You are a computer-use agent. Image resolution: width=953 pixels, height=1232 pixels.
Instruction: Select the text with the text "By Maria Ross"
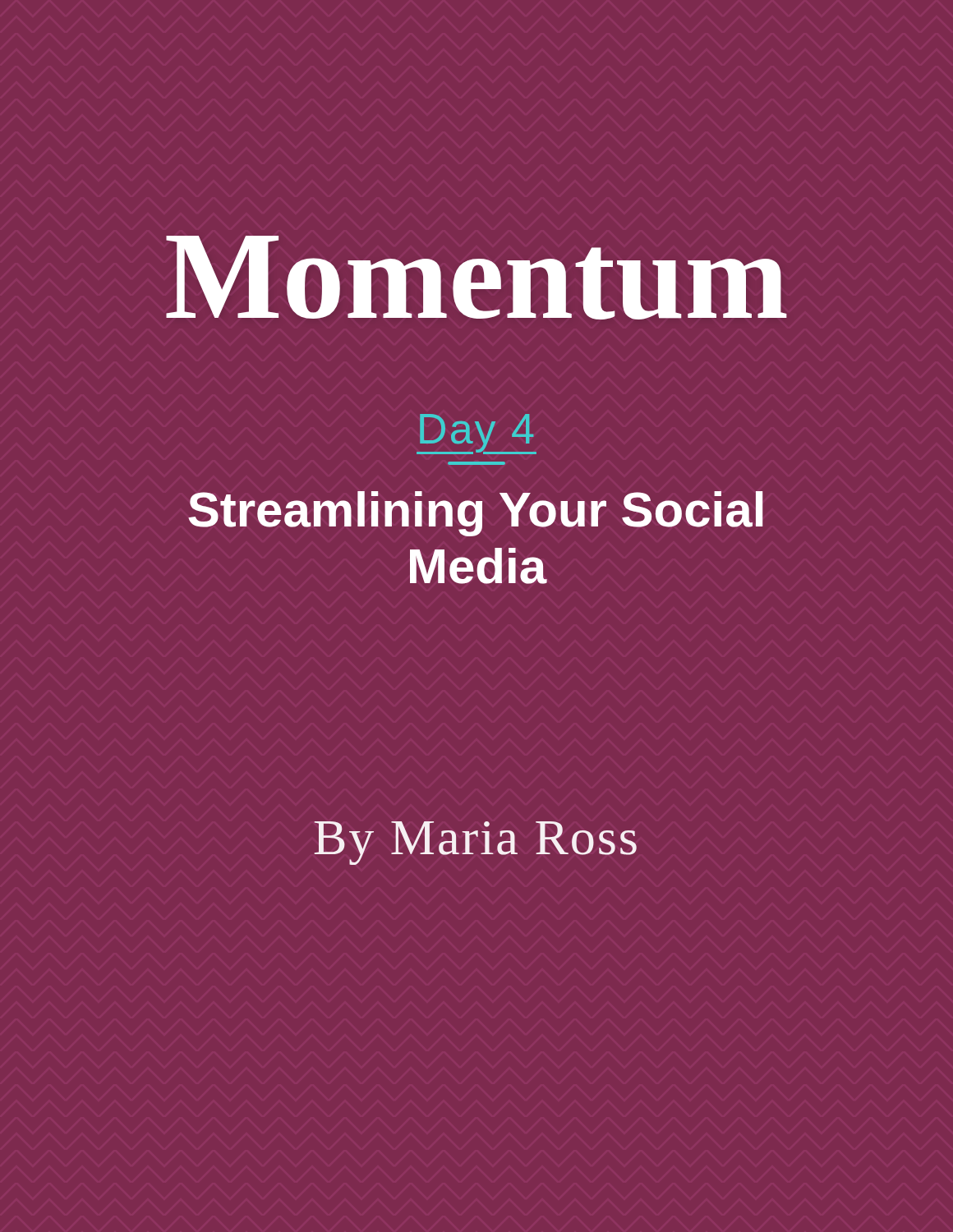[476, 837]
